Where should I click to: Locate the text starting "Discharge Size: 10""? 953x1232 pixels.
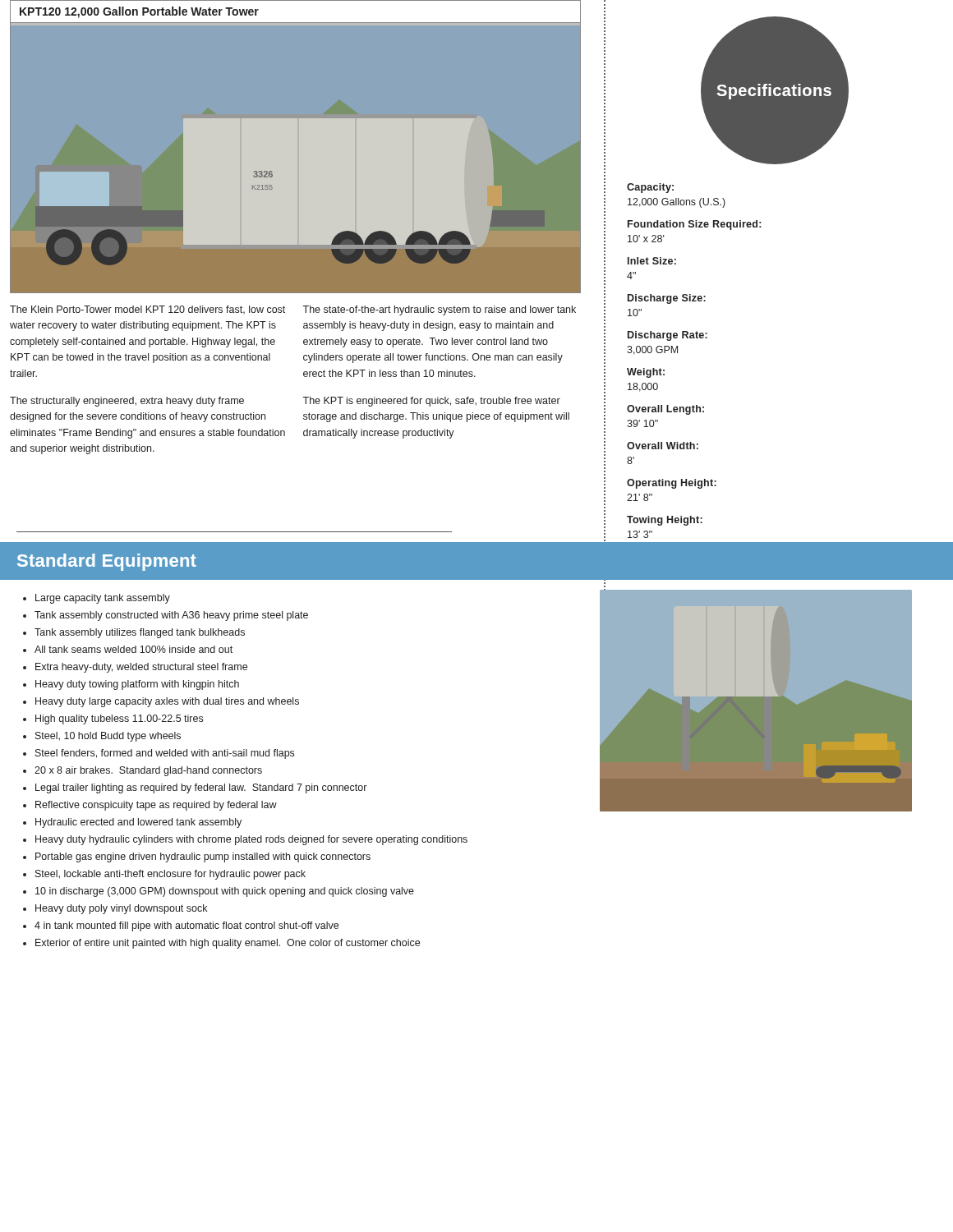tap(667, 299)
